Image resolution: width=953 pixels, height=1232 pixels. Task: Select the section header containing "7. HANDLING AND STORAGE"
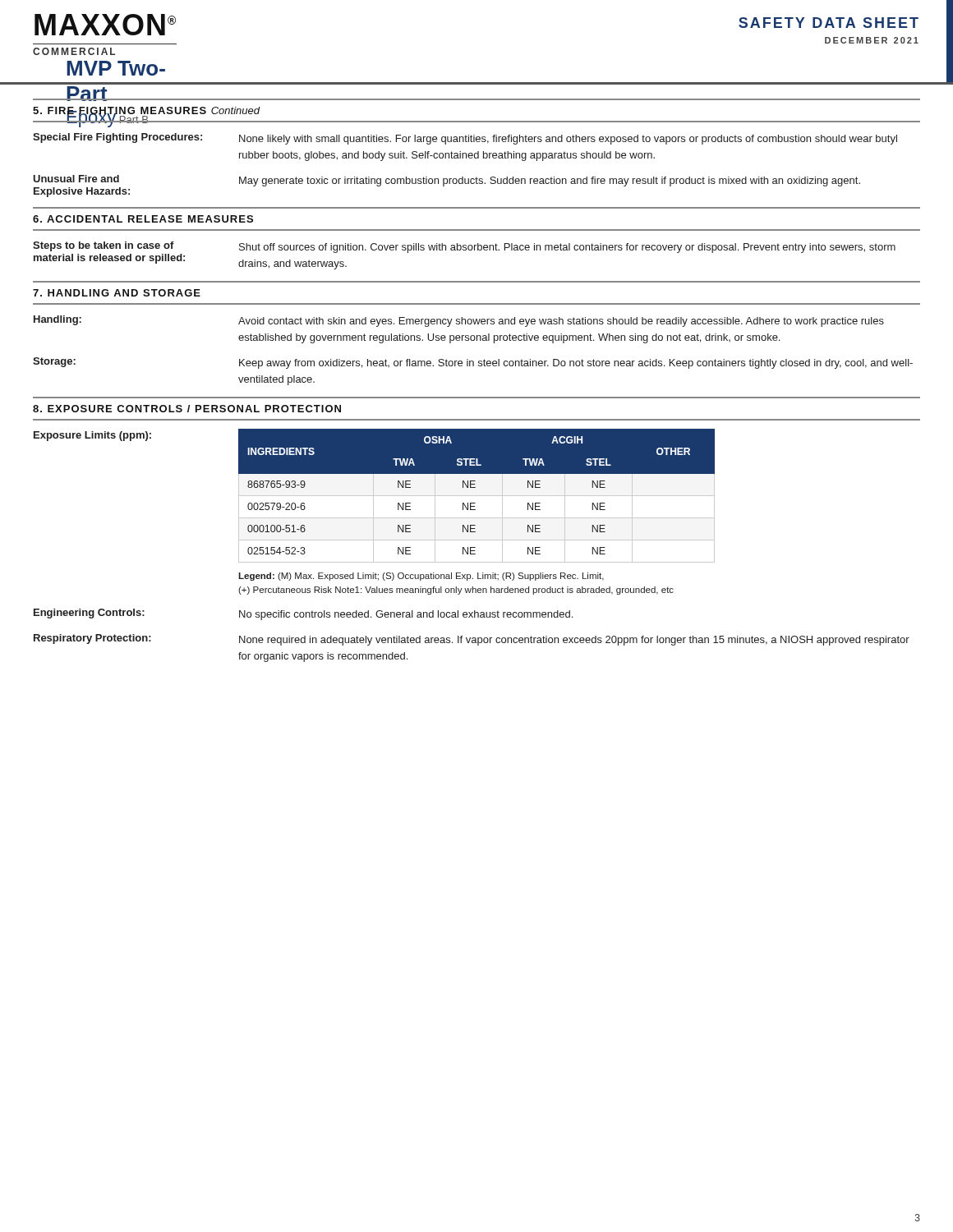tap(117, 293)
